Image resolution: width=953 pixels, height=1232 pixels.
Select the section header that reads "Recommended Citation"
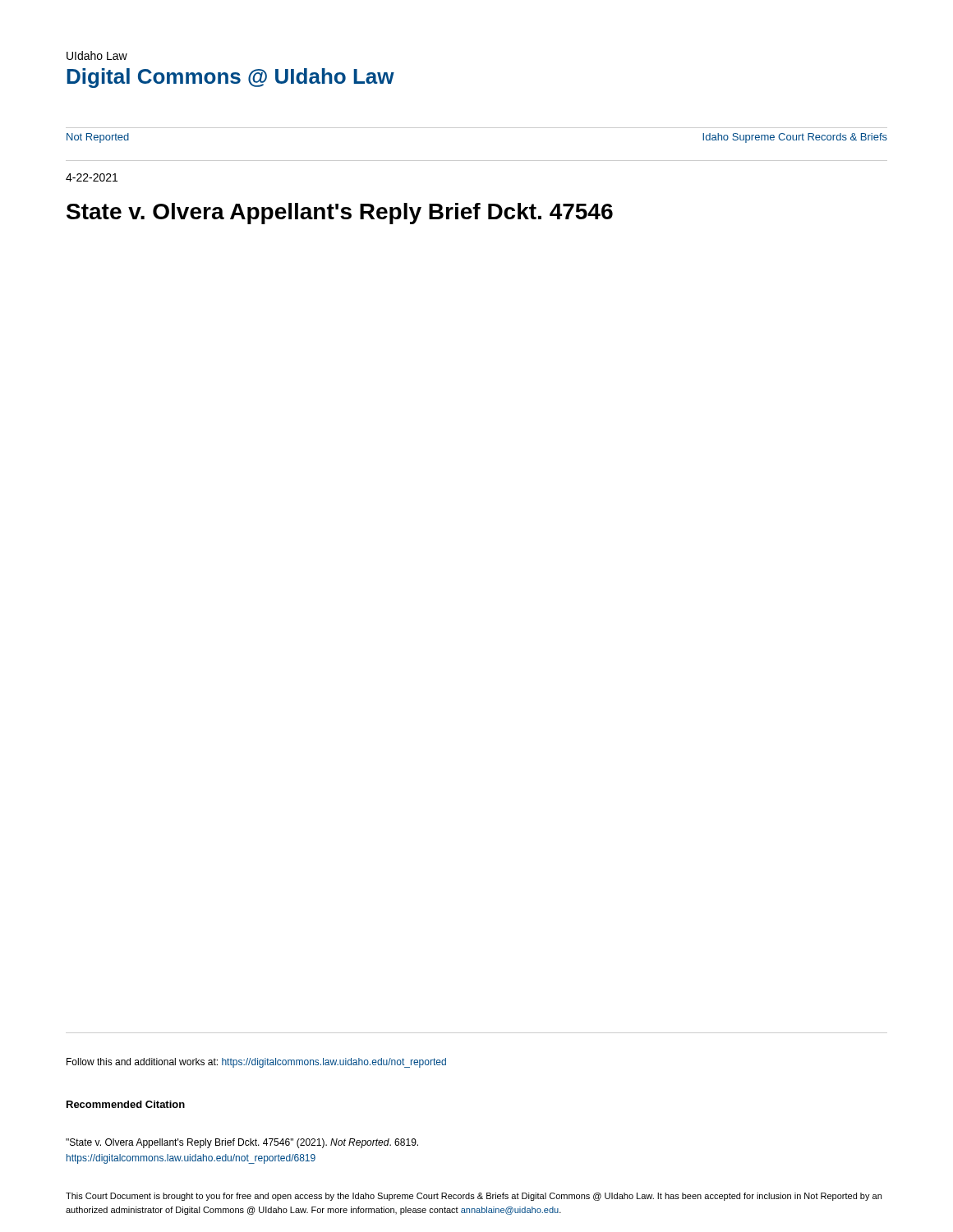pyautogui.click(x=125, y=1104)
